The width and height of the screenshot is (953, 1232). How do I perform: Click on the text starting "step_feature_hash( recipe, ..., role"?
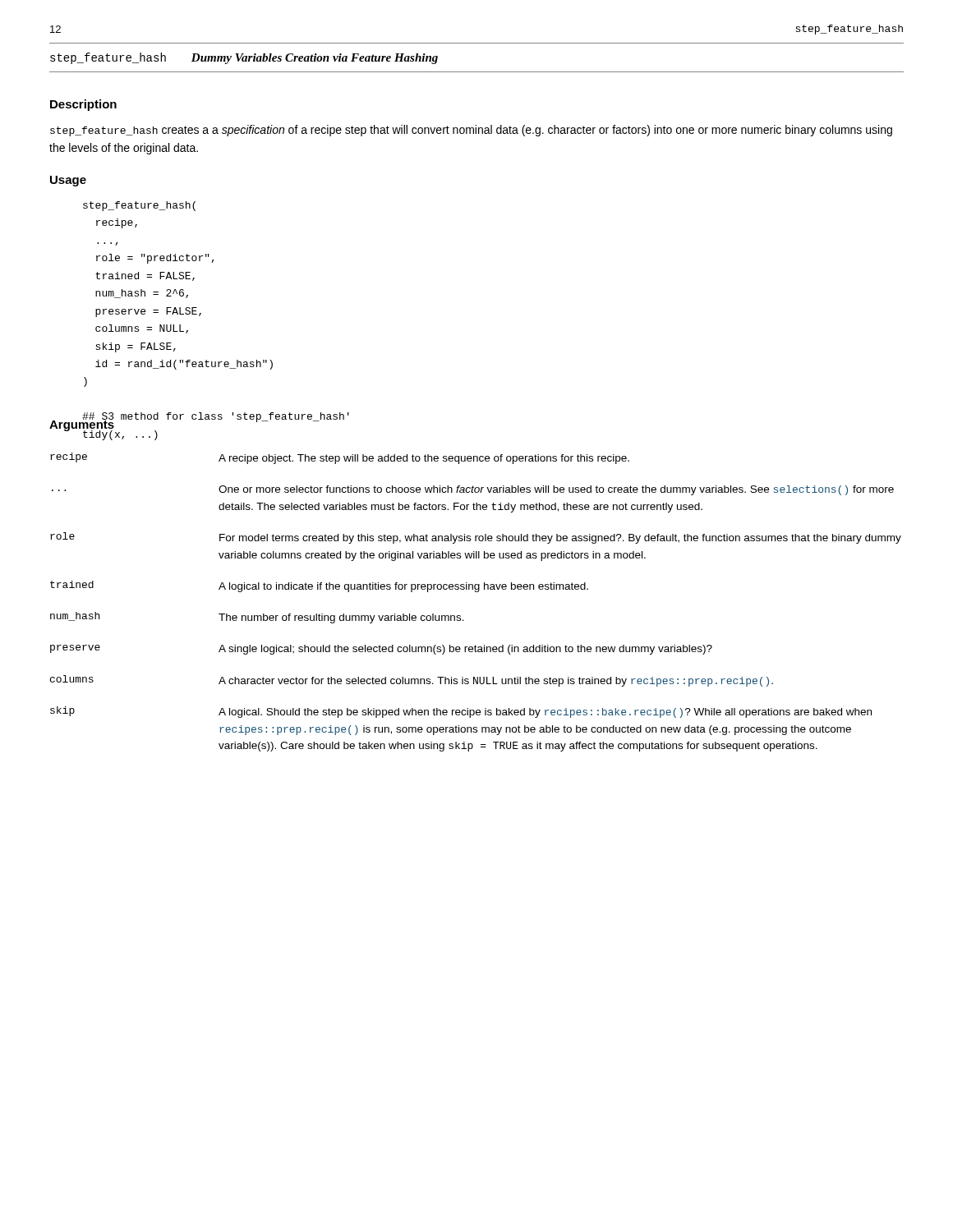pyautogui.click(x=139, y=206)
